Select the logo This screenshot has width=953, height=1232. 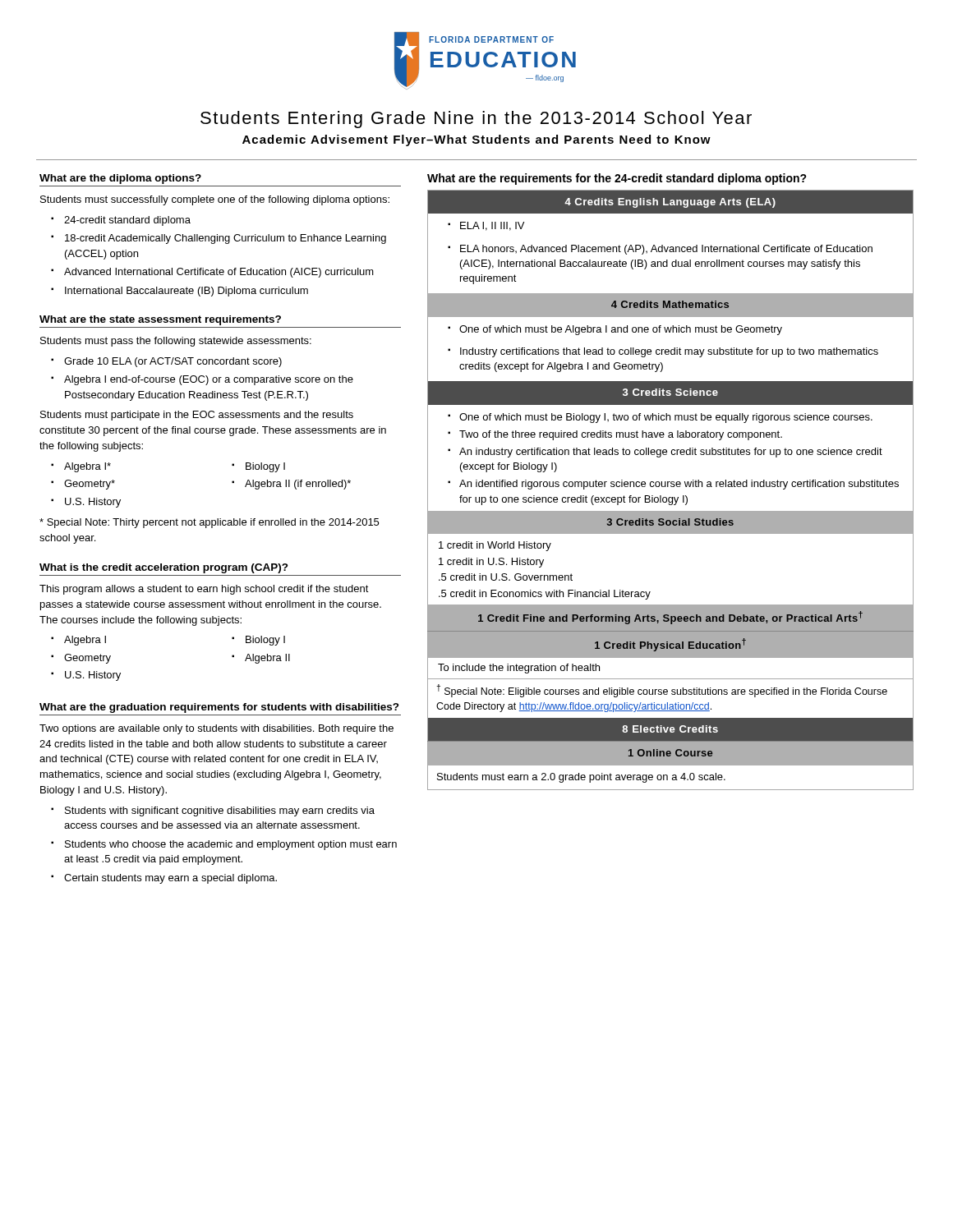click(x=476, y=59)
